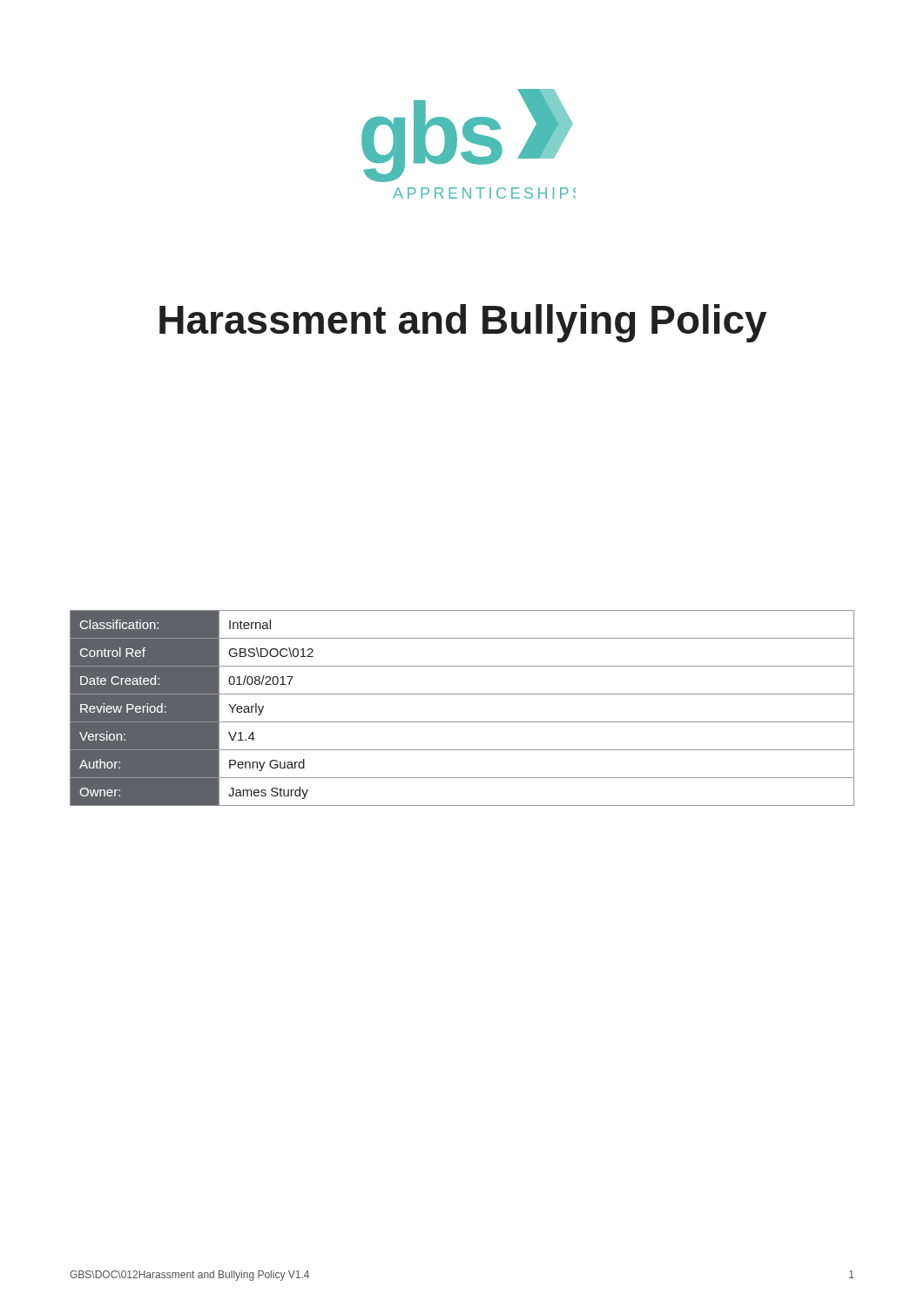The image size is (924, 1307).
Task: Click a table
Action: [462, 708]
